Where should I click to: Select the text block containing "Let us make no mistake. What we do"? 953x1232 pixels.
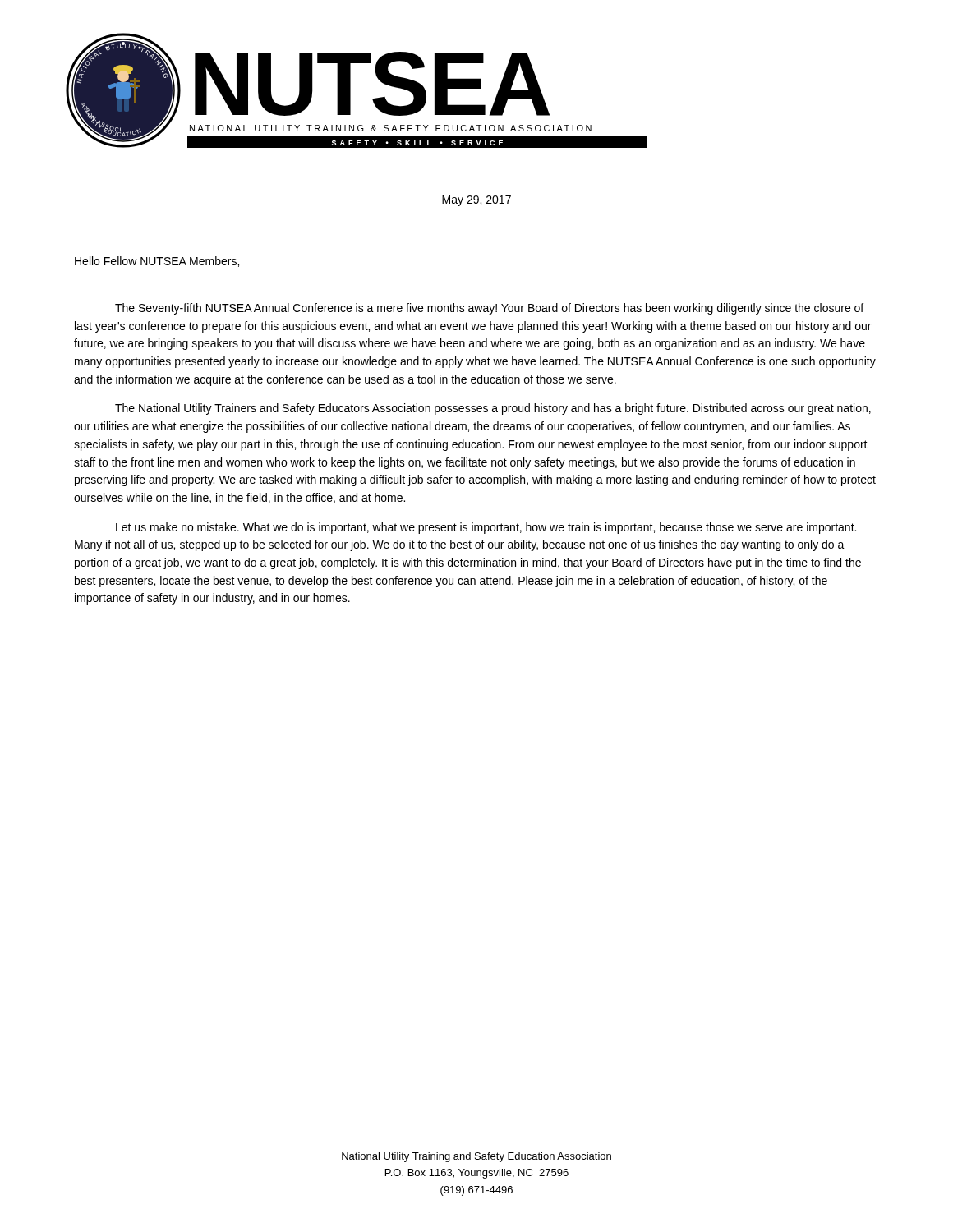coord(468,563)
